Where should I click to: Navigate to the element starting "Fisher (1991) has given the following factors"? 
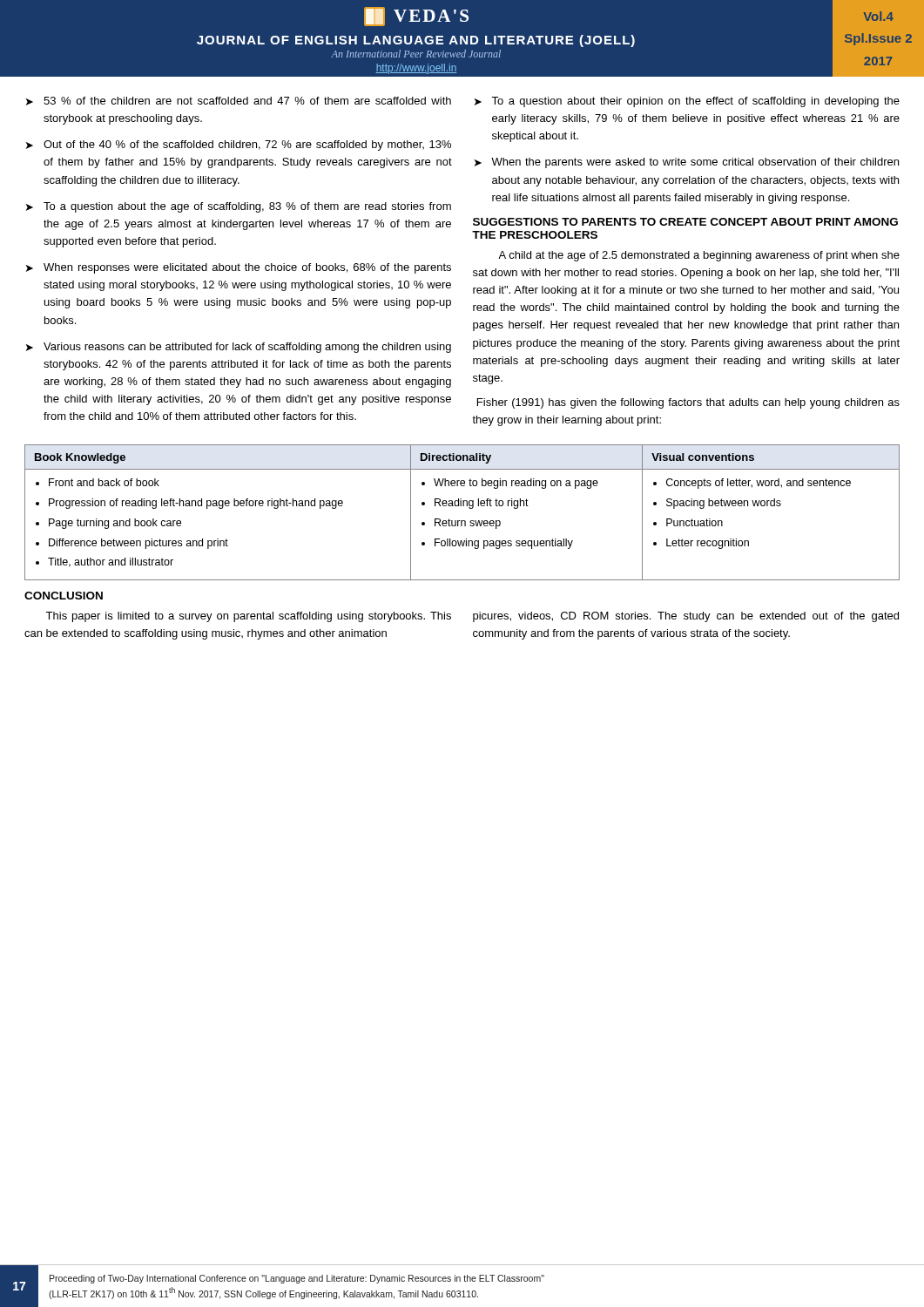686,411
